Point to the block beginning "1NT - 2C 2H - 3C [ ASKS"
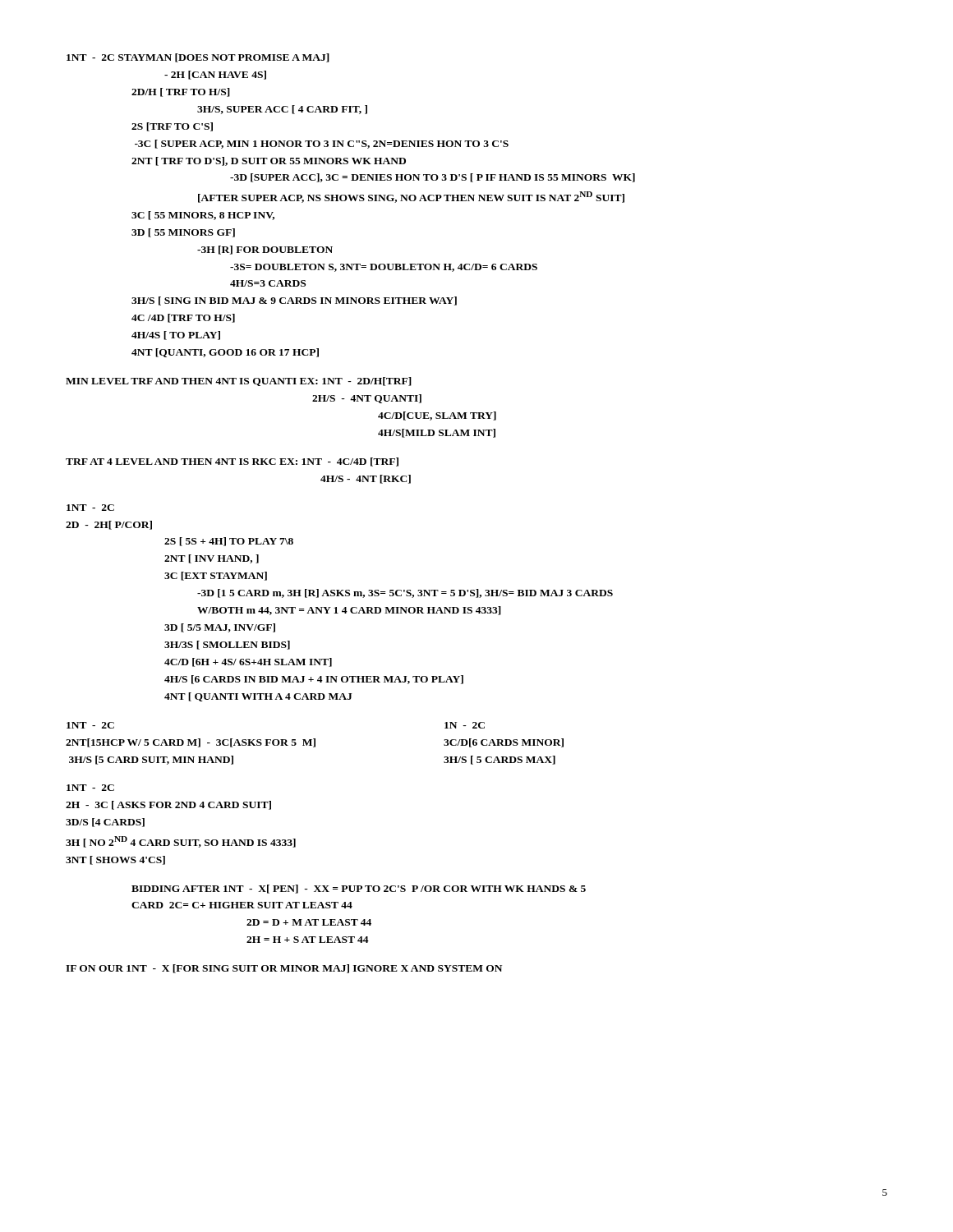The height and width of the screenshot is (1232, 953). pyautogui.click(x=90, y=788)
